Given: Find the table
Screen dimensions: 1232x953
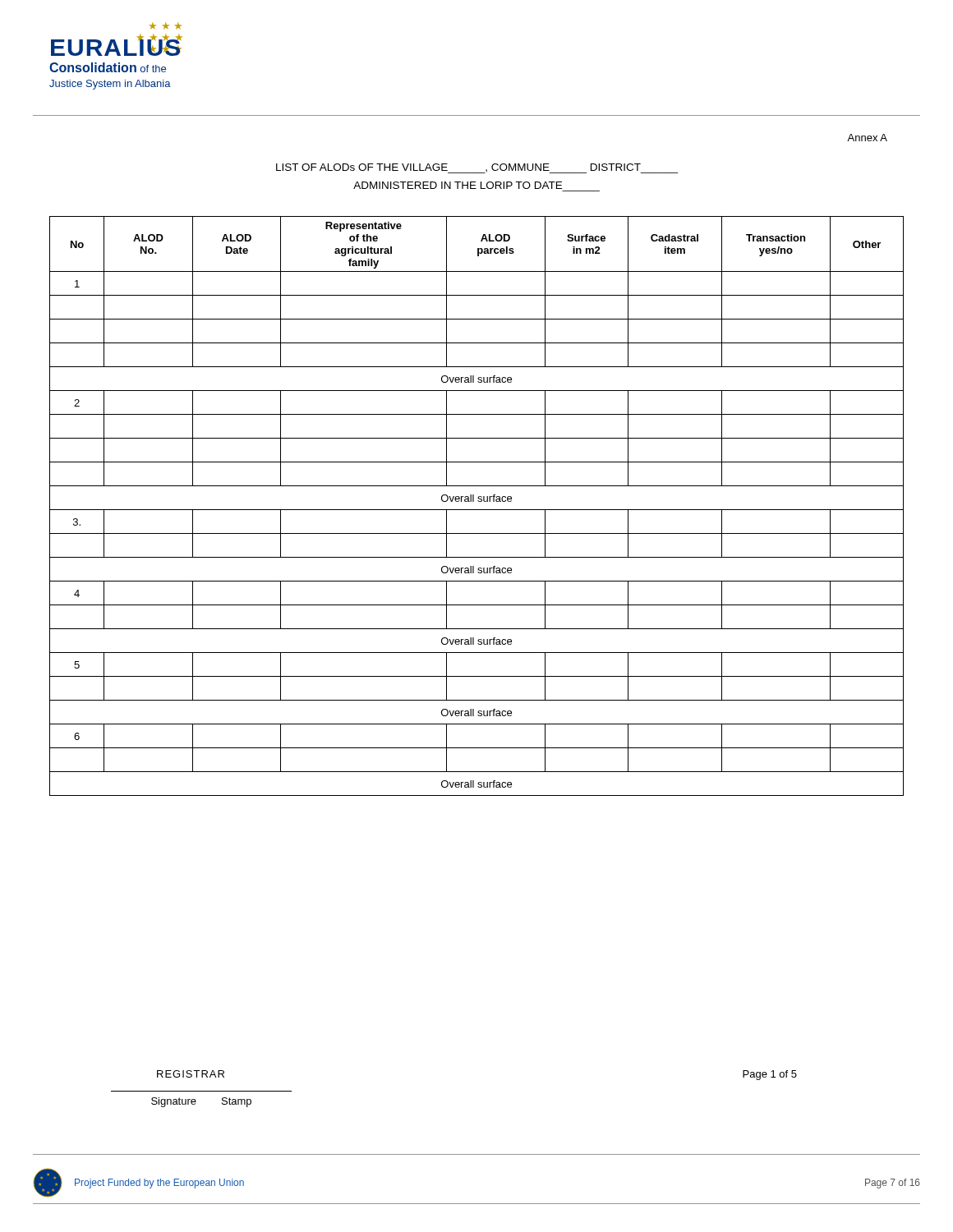Looking at the screenshot, I should (x=476, y=506).
